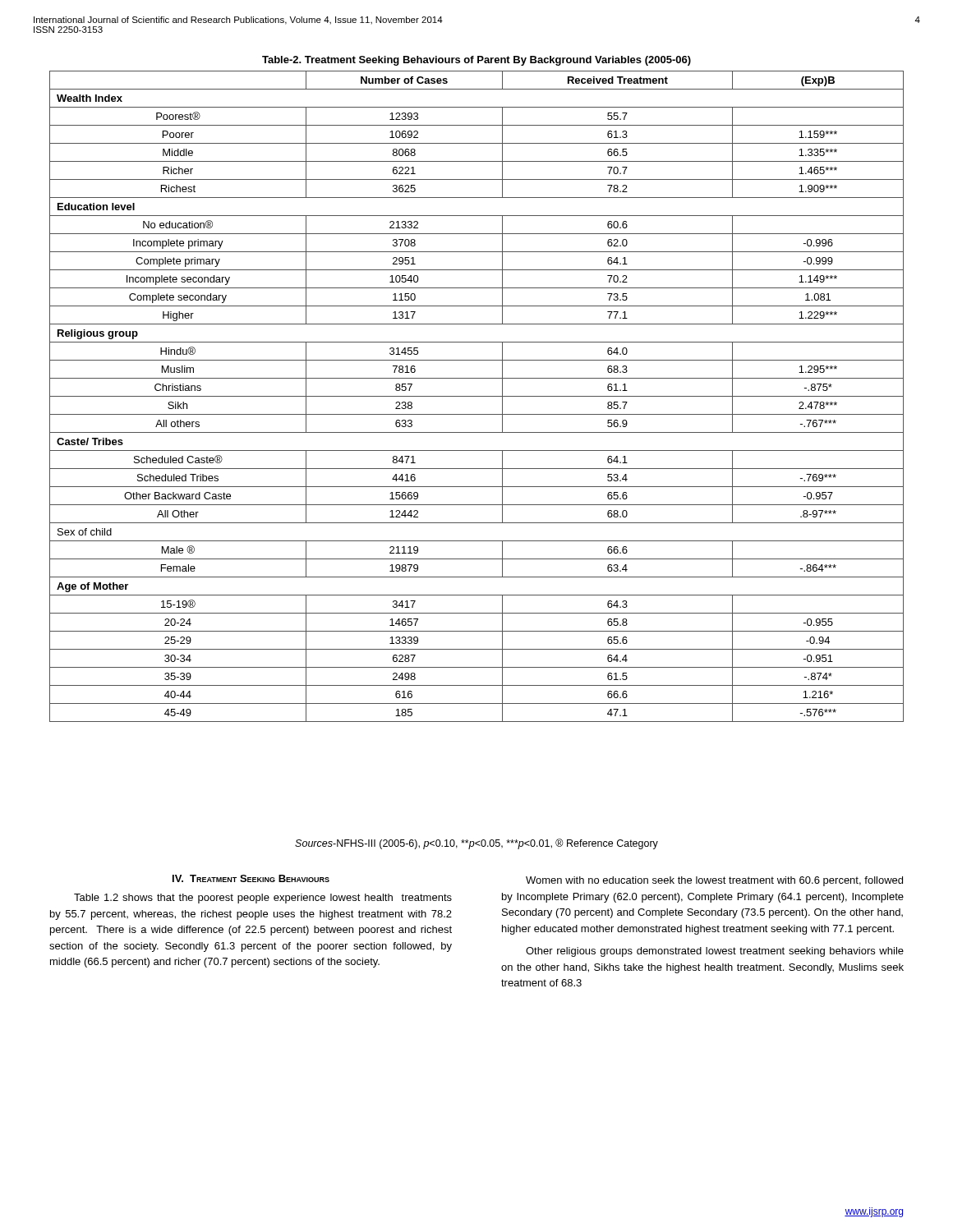Find the block on this page that starts "Women with no education seek the lowest treatment"

tap(702, 932)
